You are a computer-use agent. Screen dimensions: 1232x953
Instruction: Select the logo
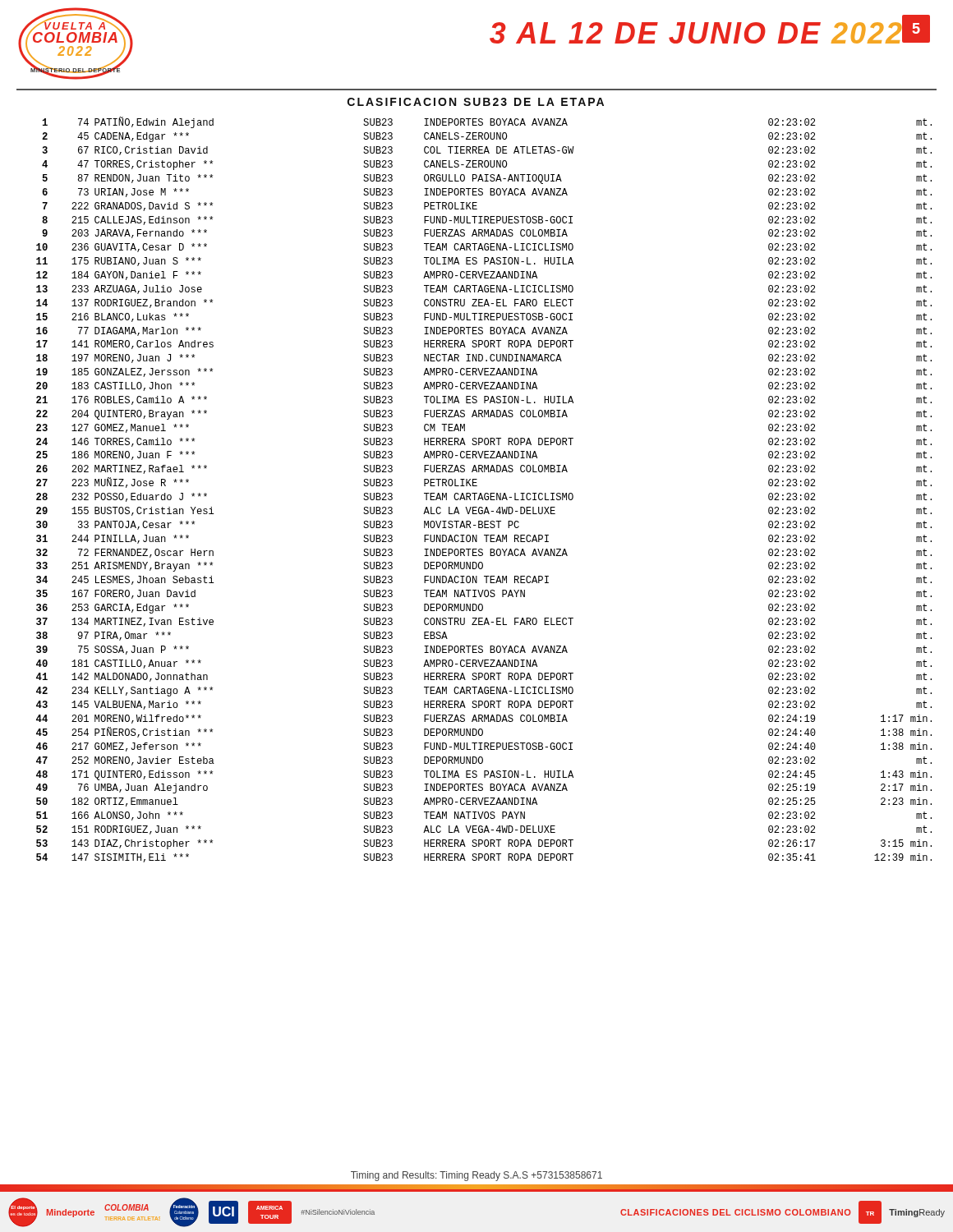[94, 43]
